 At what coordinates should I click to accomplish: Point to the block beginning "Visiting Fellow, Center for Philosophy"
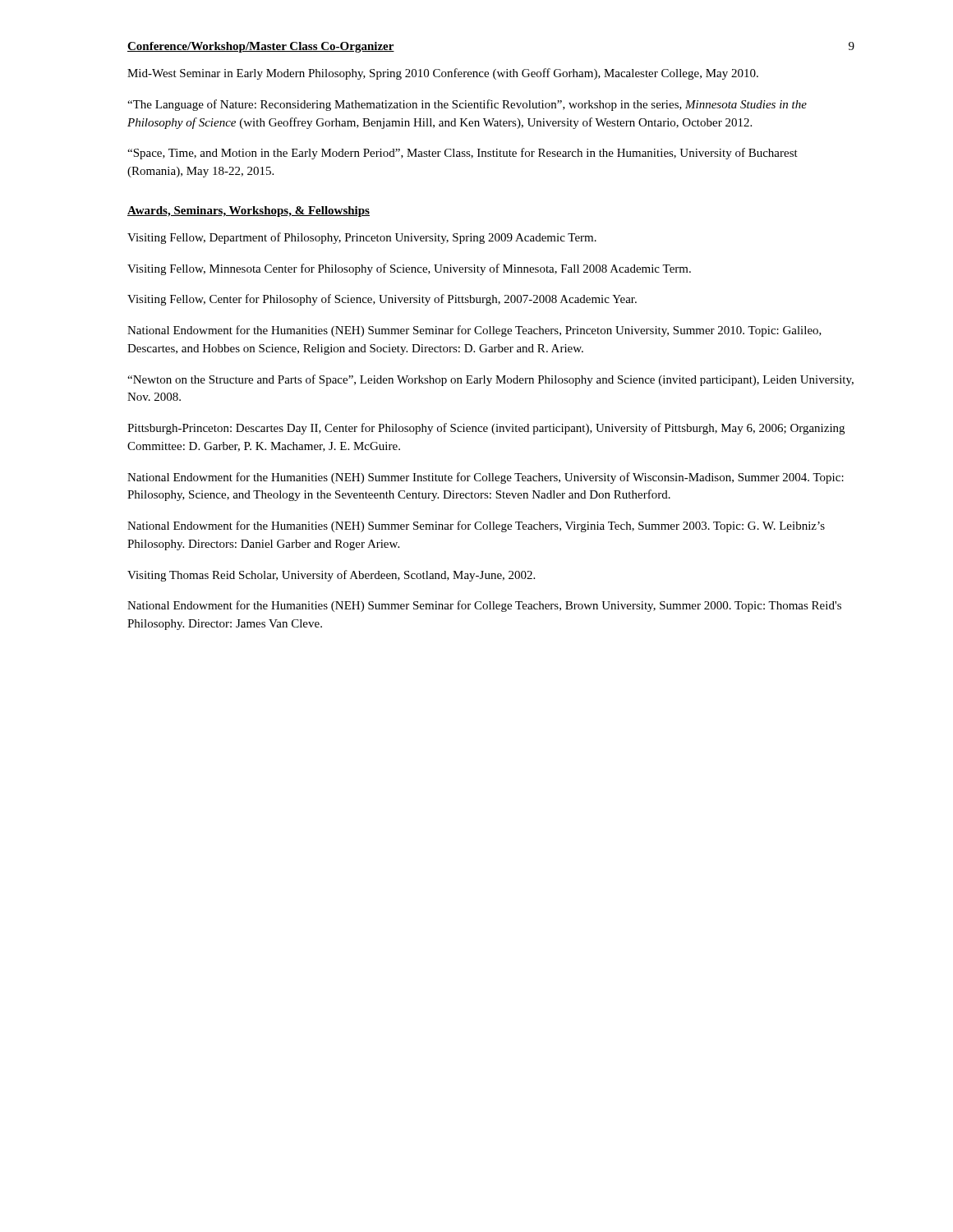tap(382, 299)
